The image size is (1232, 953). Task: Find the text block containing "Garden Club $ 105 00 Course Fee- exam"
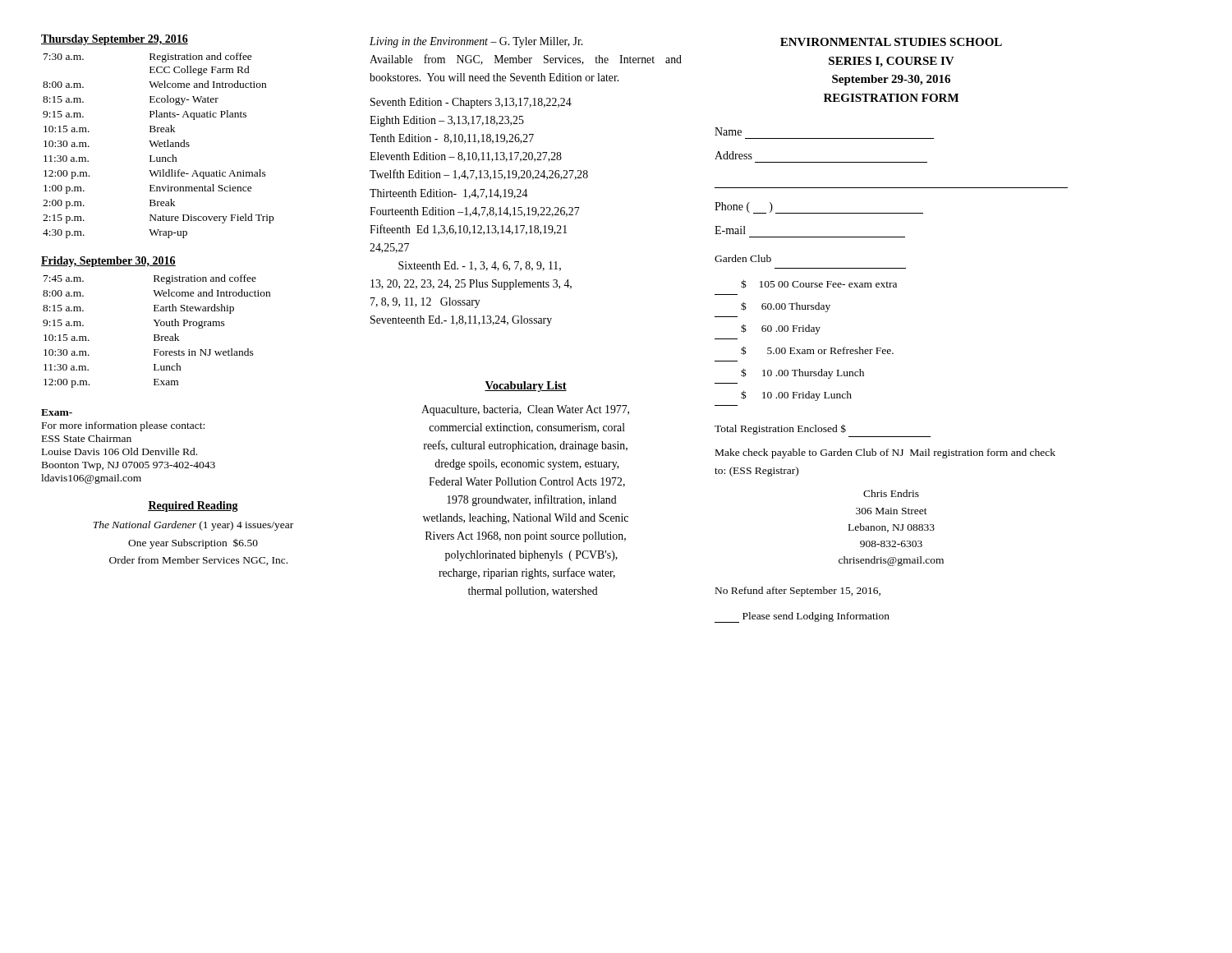743,258
